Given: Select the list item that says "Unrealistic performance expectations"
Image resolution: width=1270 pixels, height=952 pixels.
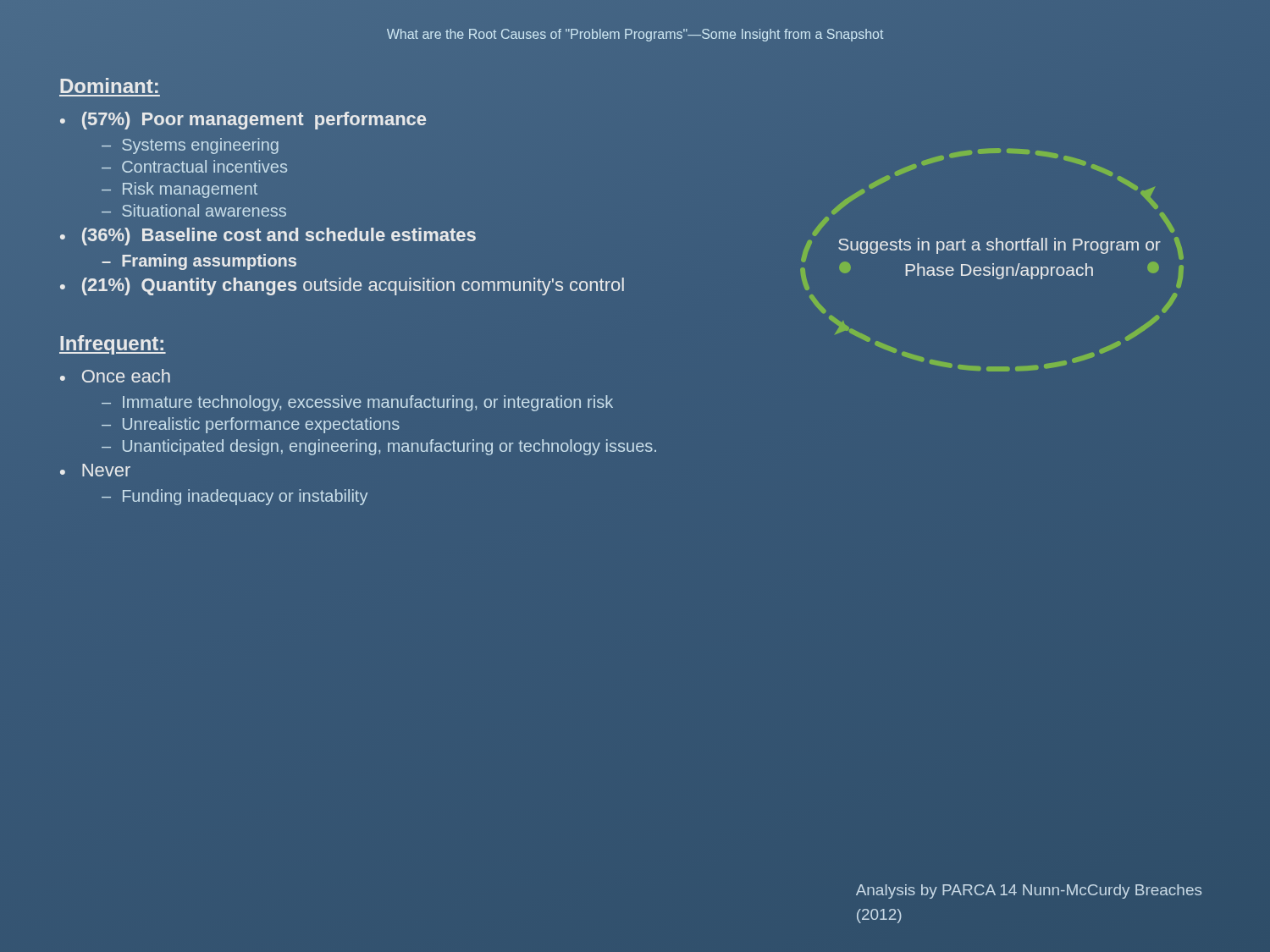Looking at the screenshot, I should [x=251, y=425].
